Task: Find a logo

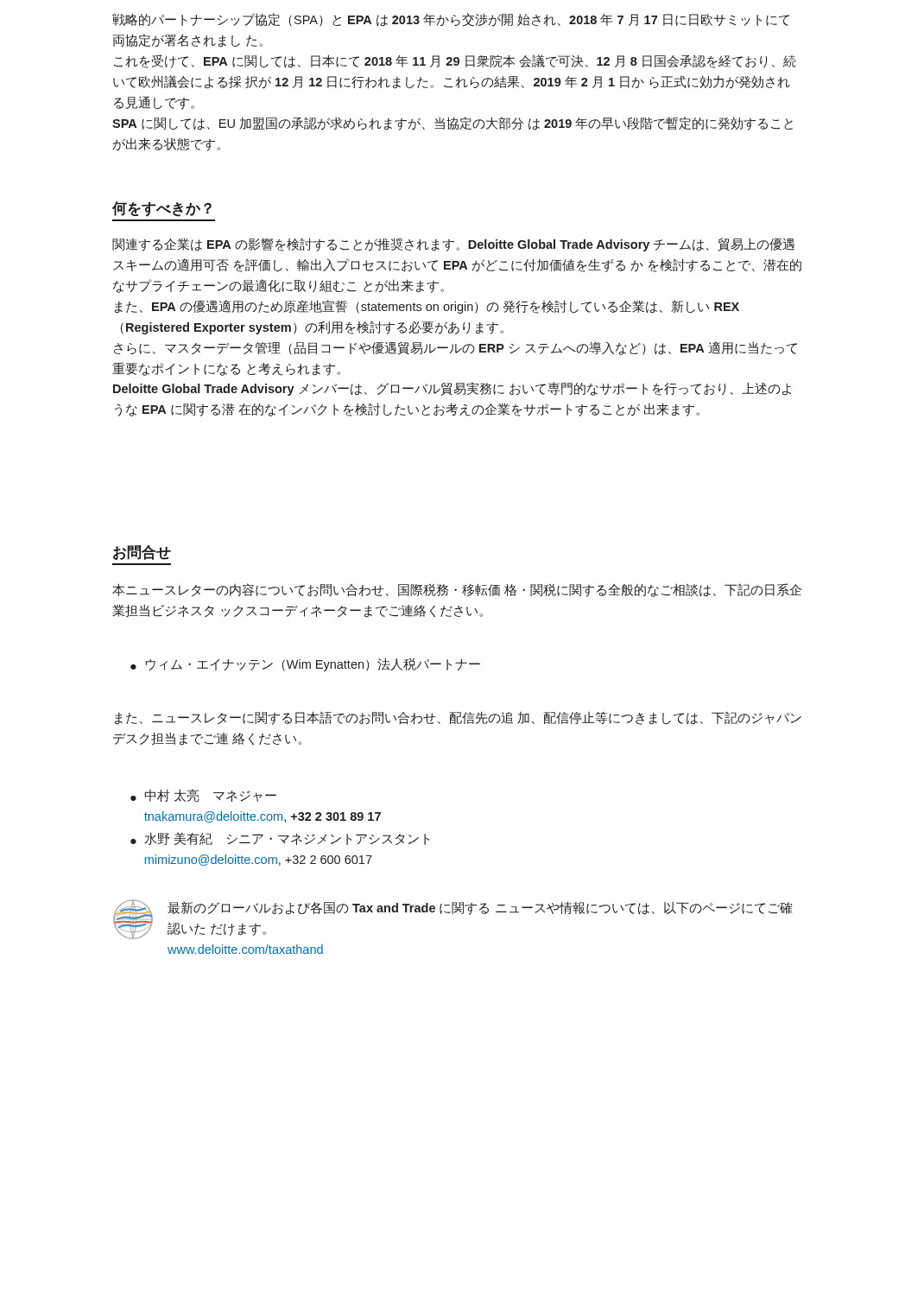Action: click(458, 930)
